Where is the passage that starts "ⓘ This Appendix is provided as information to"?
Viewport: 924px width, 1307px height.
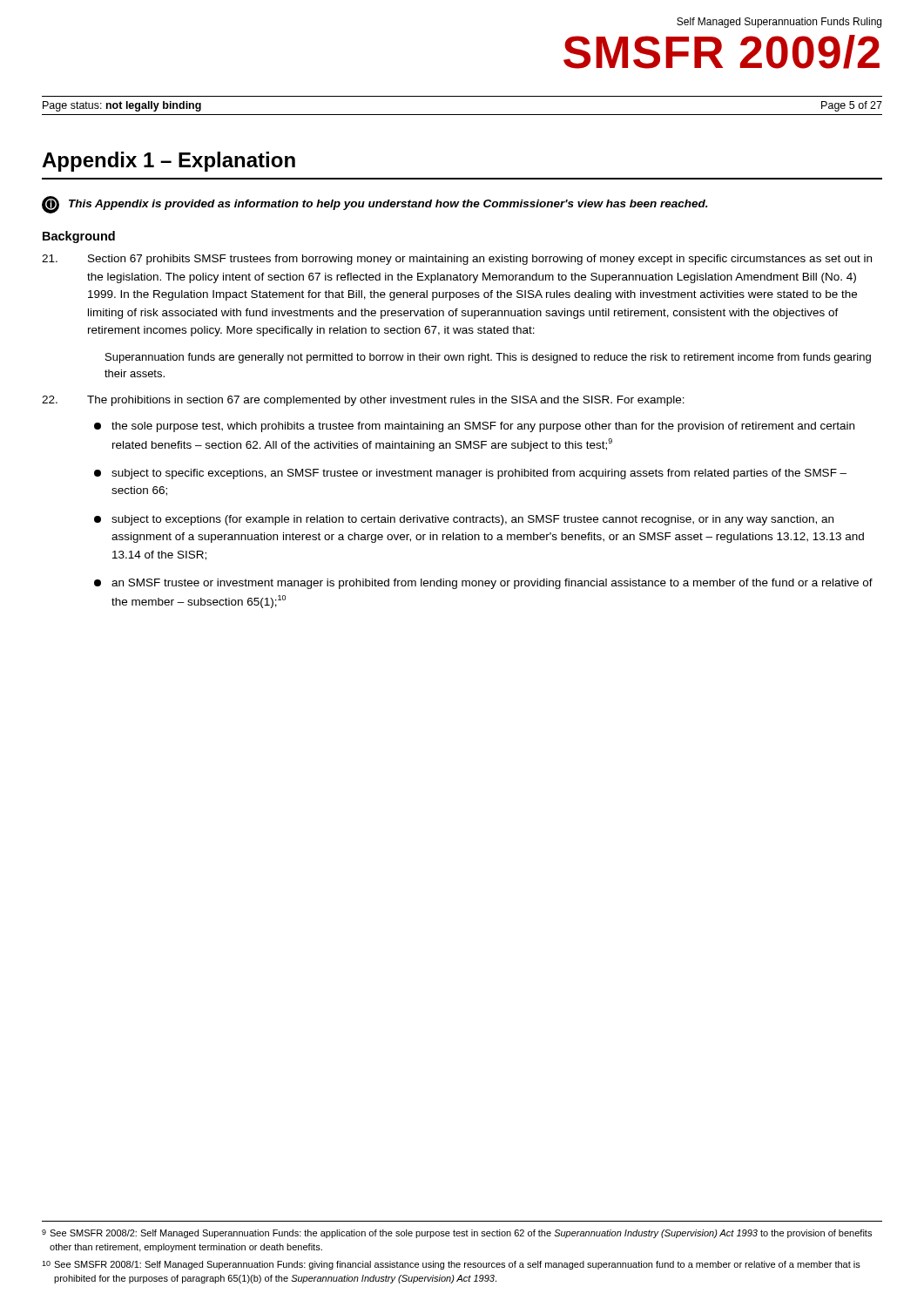click(x=375, y=204)
